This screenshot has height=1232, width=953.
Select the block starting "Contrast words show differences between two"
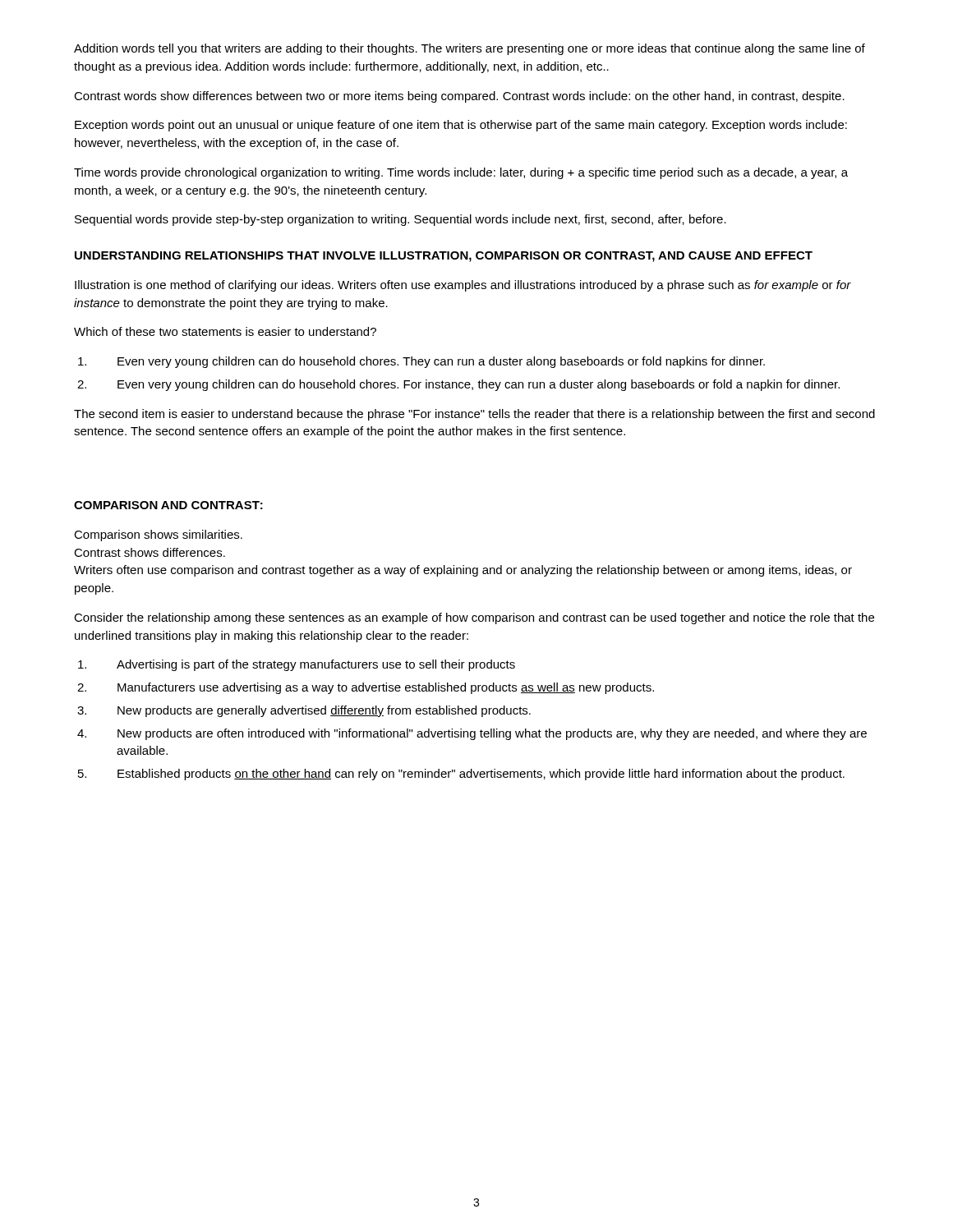click(x=459, y=95)
